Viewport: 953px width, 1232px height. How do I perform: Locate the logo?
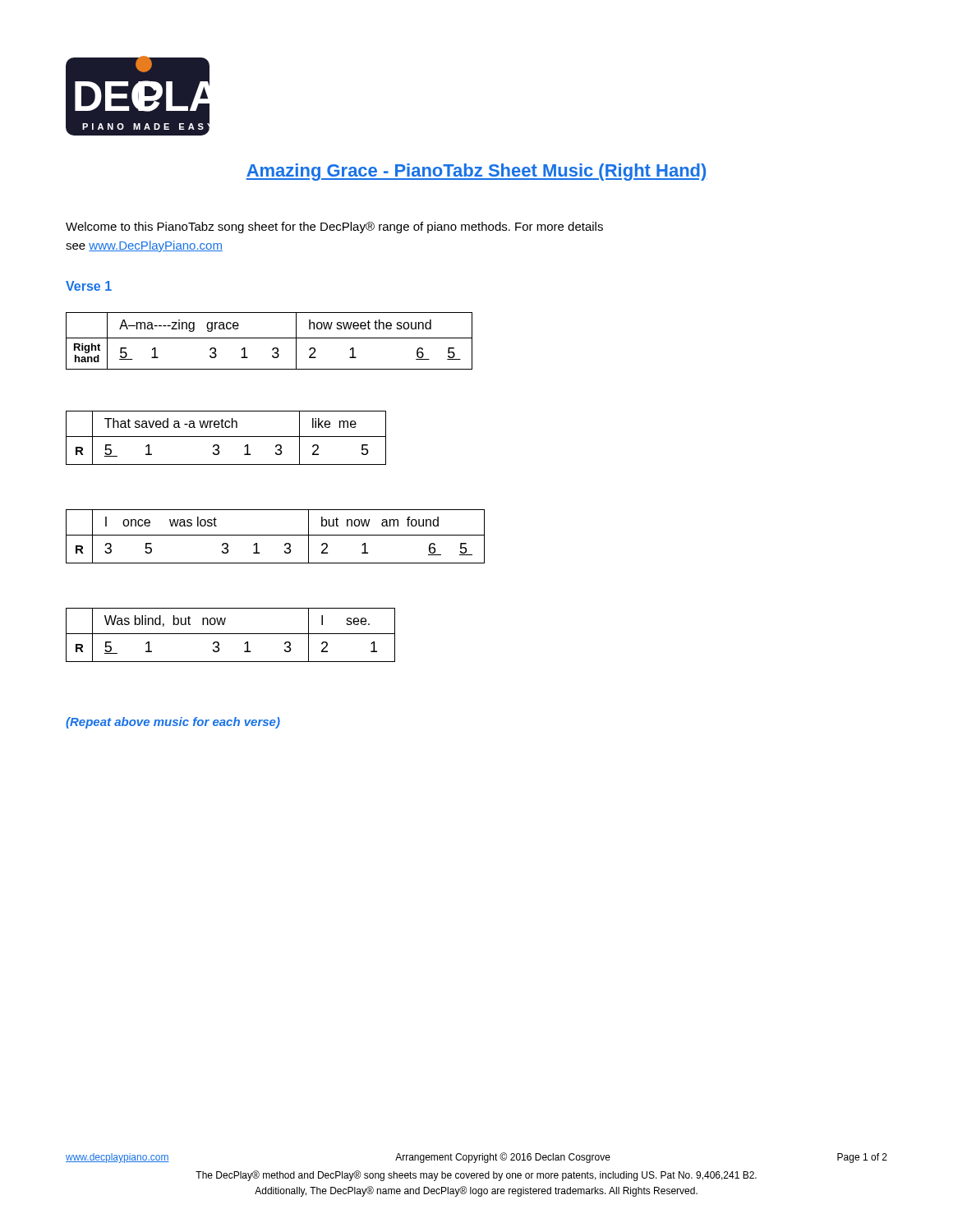tap(138, 96)
